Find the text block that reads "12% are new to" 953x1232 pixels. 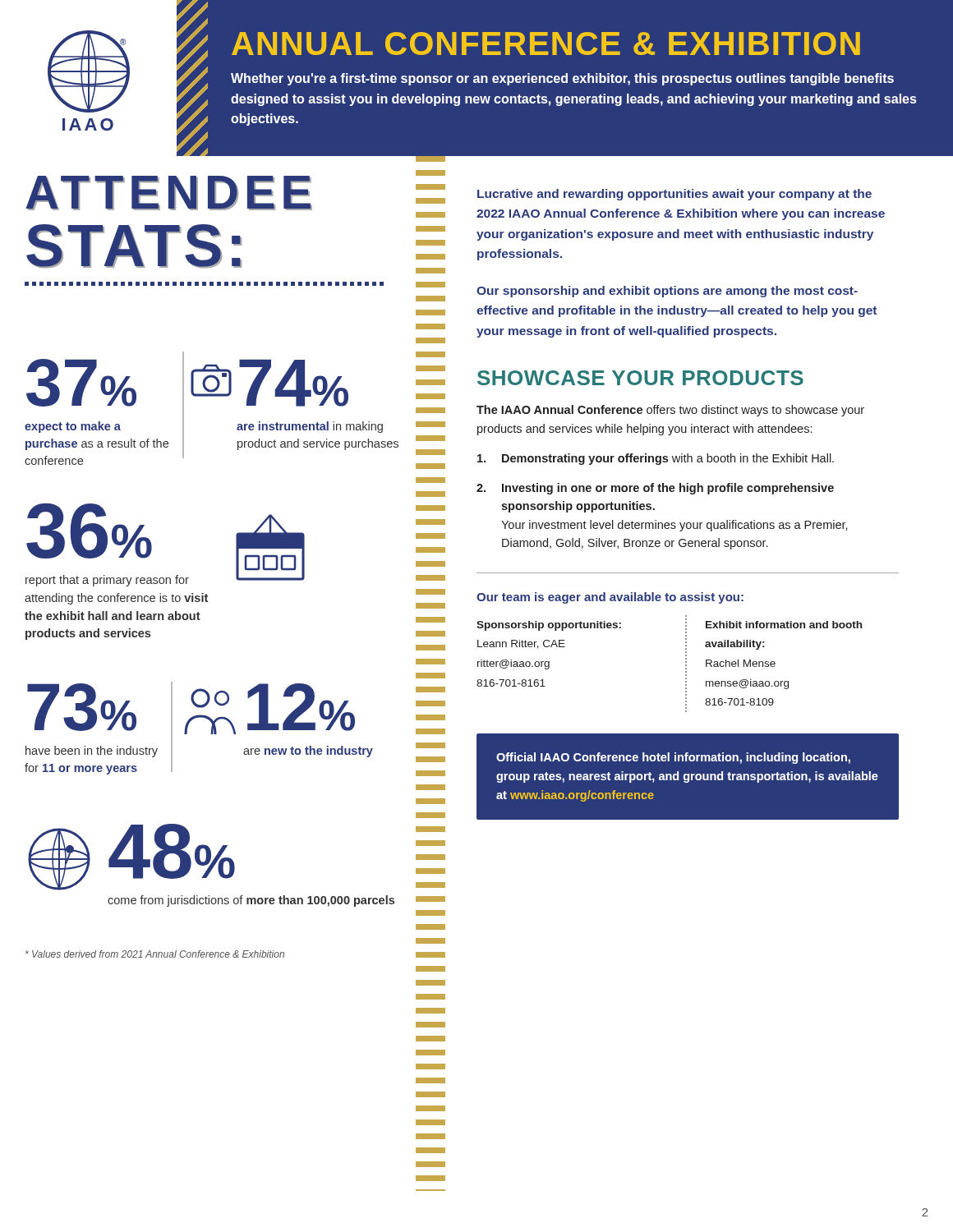(325, 717)
